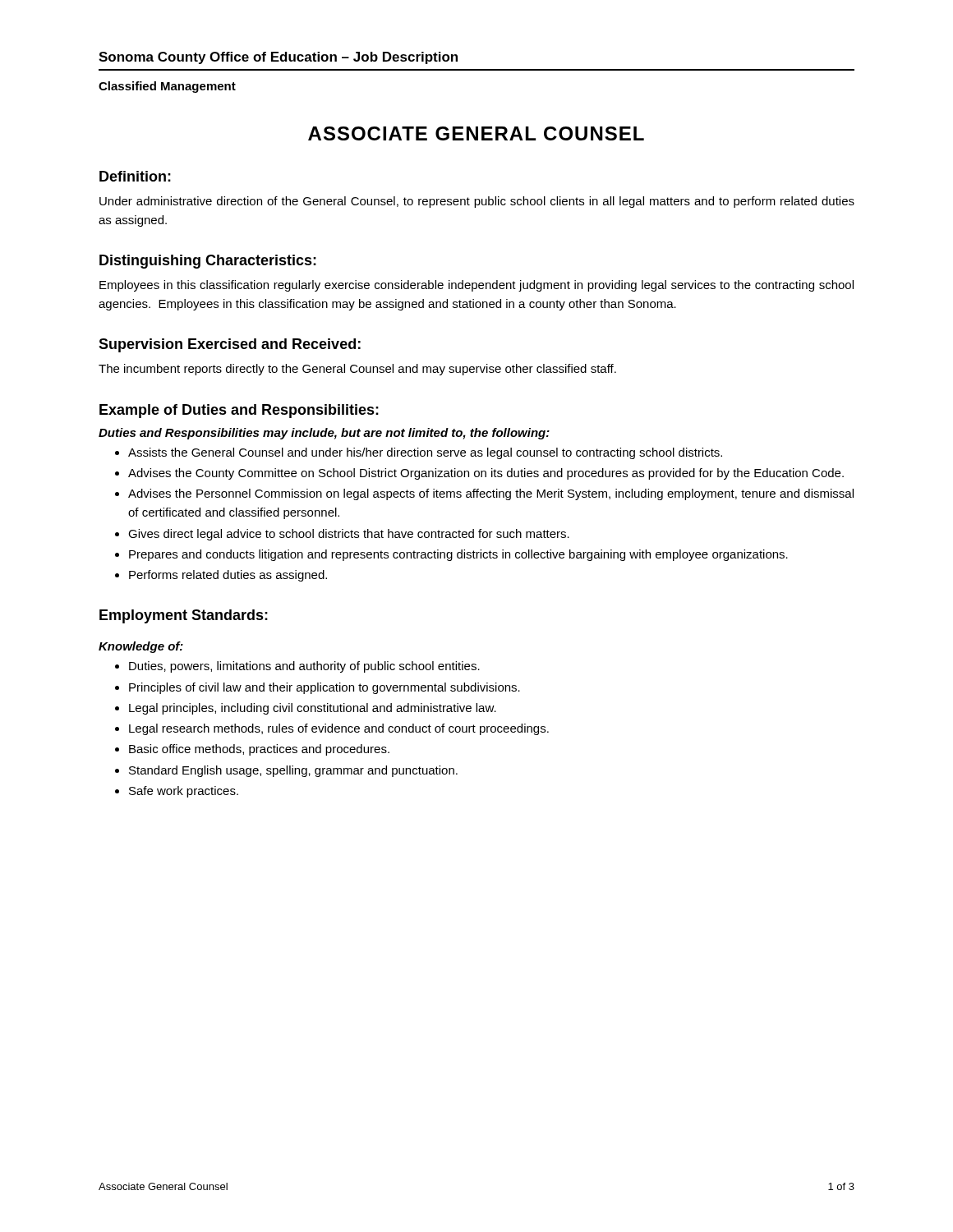Select the text block starting "Employment Standards:"

click(x=184, y=615)
